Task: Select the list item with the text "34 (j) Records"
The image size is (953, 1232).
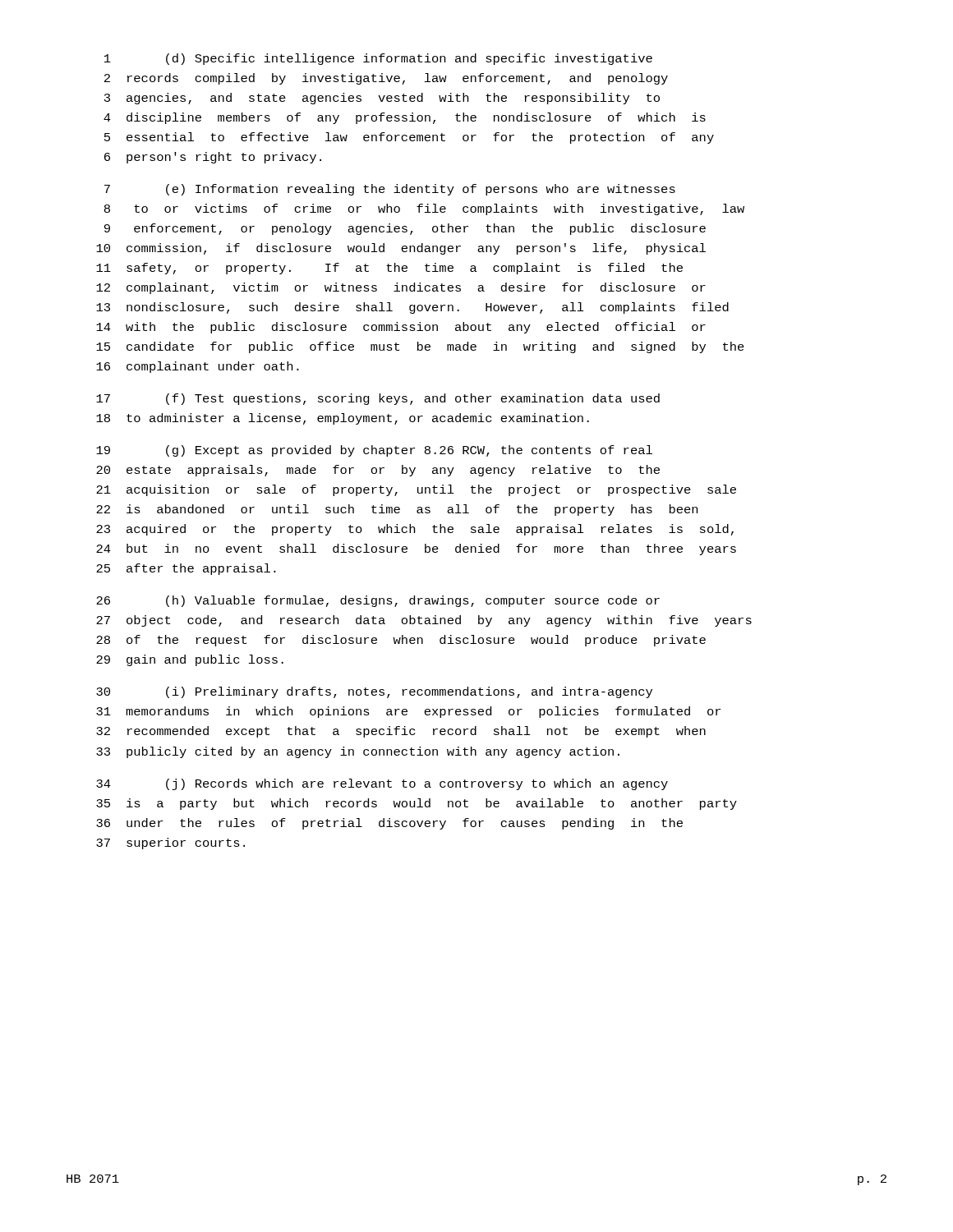Action: (x=476, y=814)
